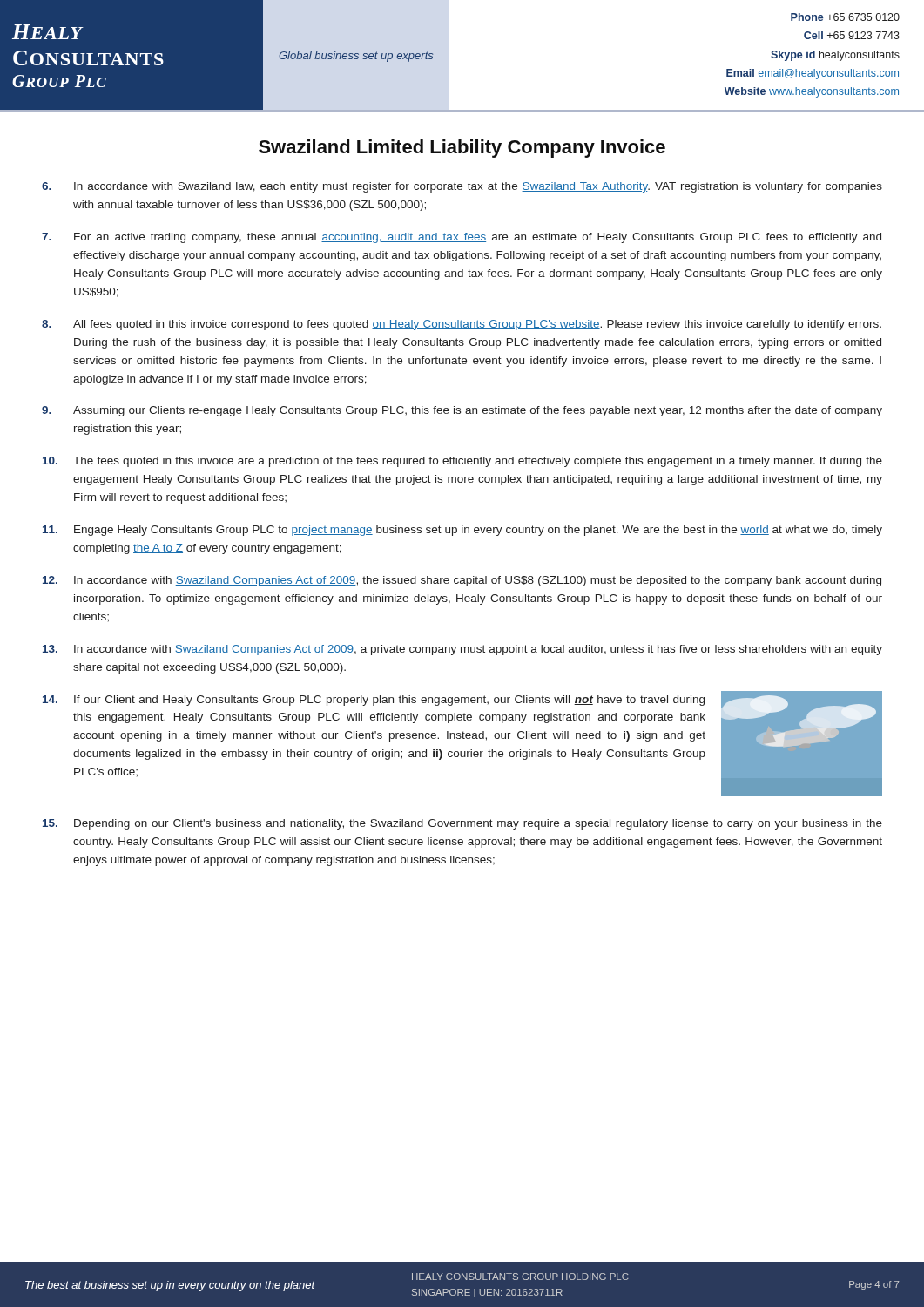Point to the region starting "12. In accordance with Swaziland Companies"
The width and height of the screenshot is (924, 1307).
462,599
